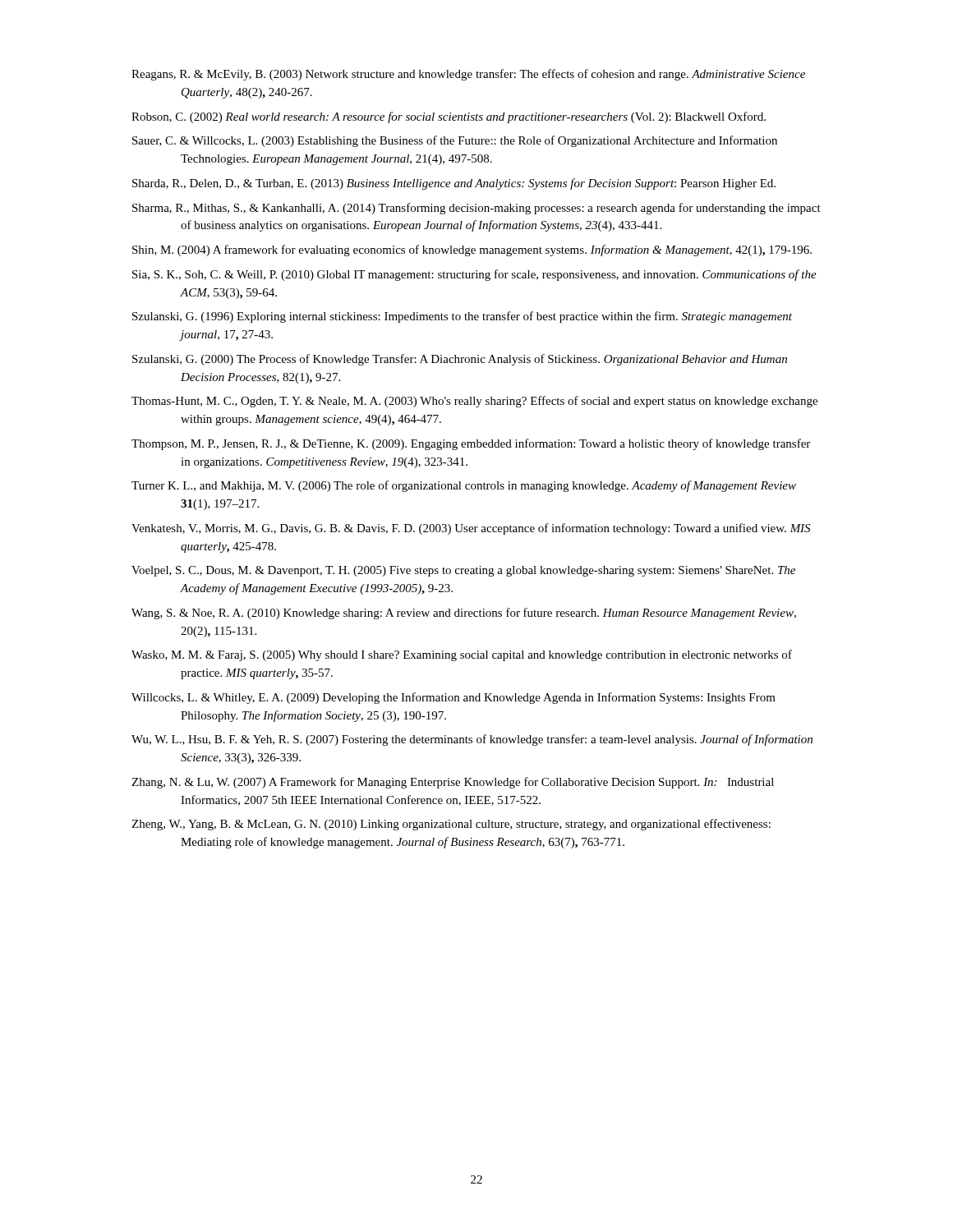Find the block on this page that starts "Thomas-Hunt, M. C., Ogden, T. Y. & Neale,"
Image resolution: width=953 pixels, height=1232 pixels.
475,410
